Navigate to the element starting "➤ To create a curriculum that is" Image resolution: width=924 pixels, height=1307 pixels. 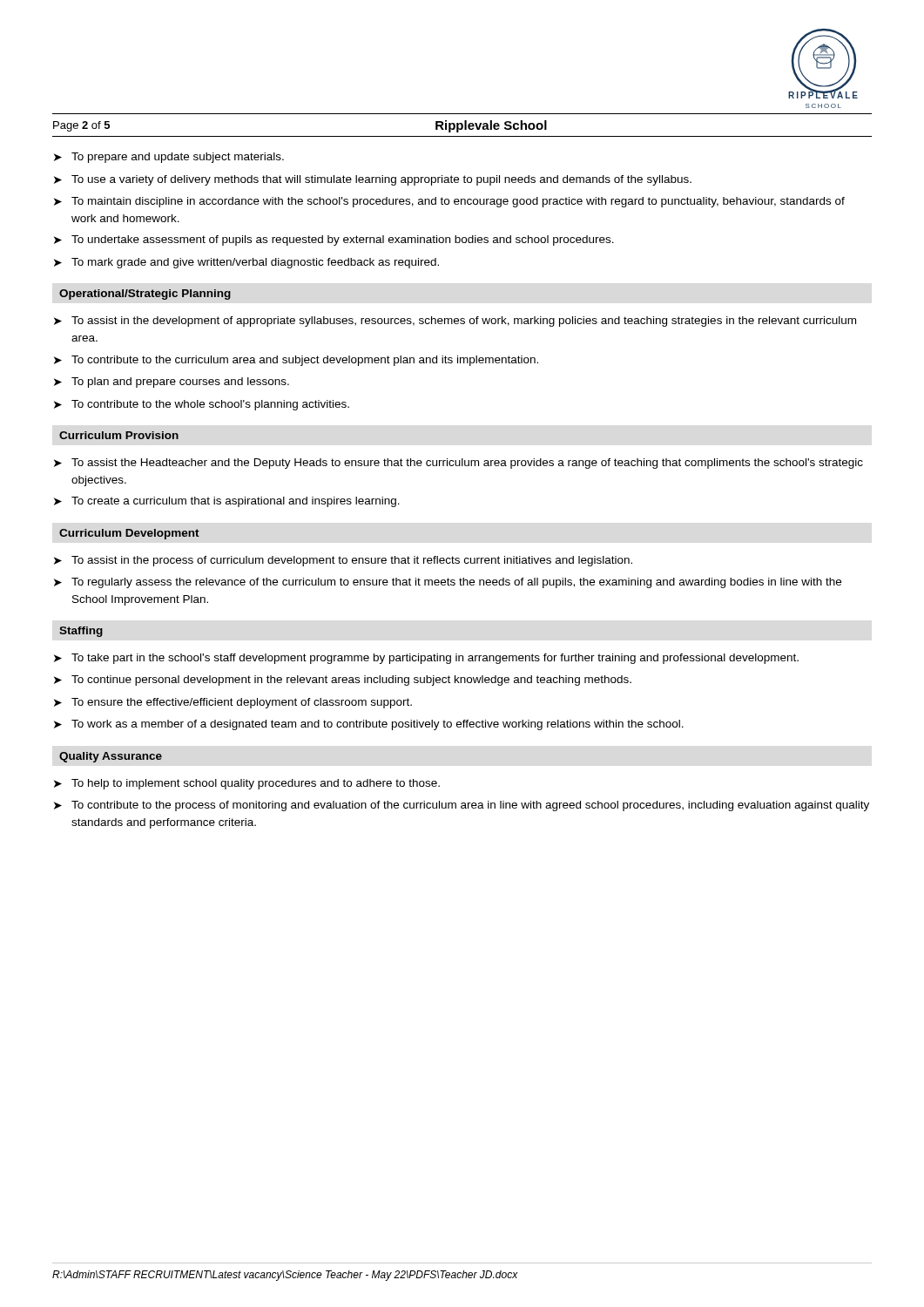[227, 502]
